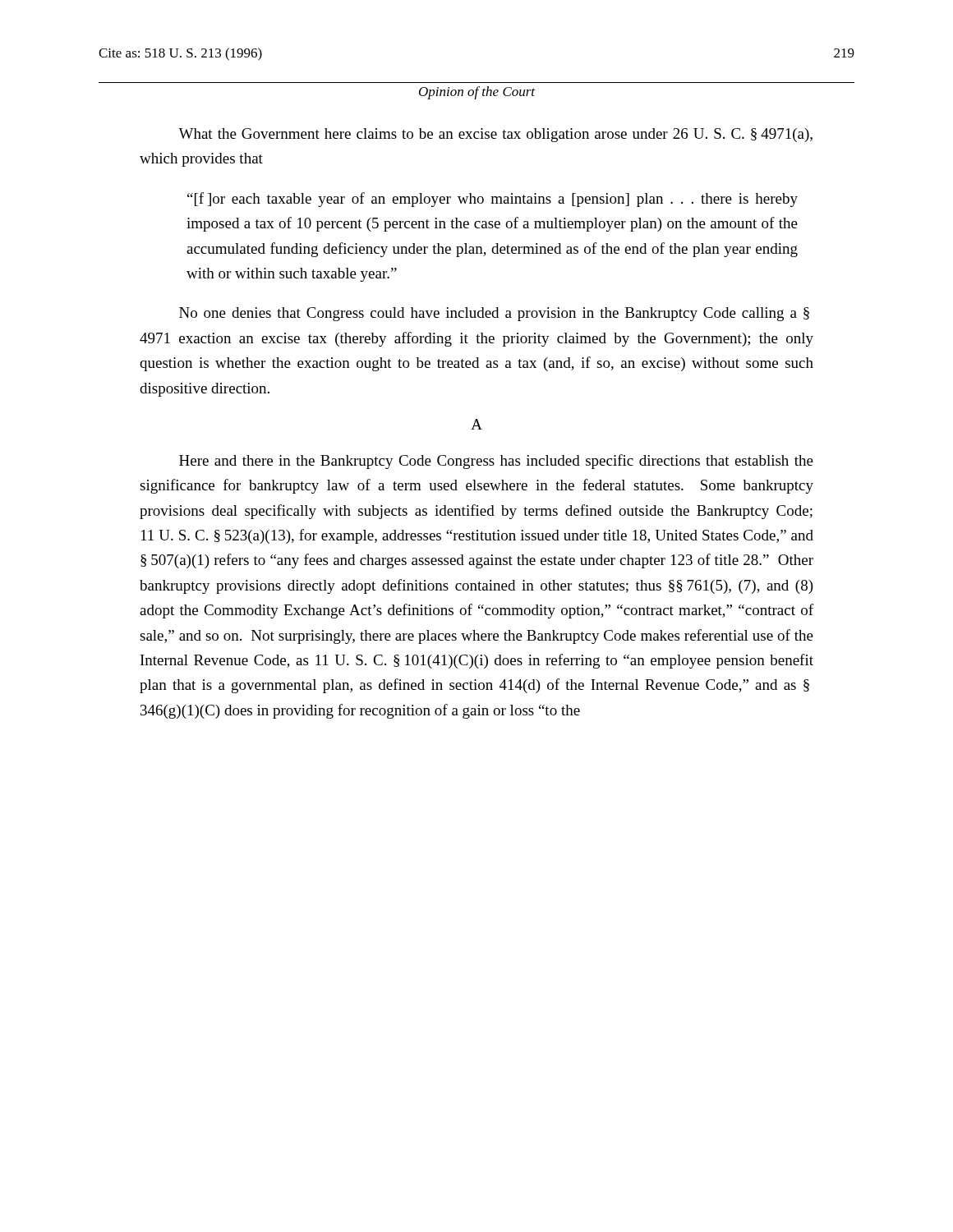Image resolution: width=953 pixels, height=1232 pixels.
Task: Click on the region starting "Here and there in"
Action: 476,585
